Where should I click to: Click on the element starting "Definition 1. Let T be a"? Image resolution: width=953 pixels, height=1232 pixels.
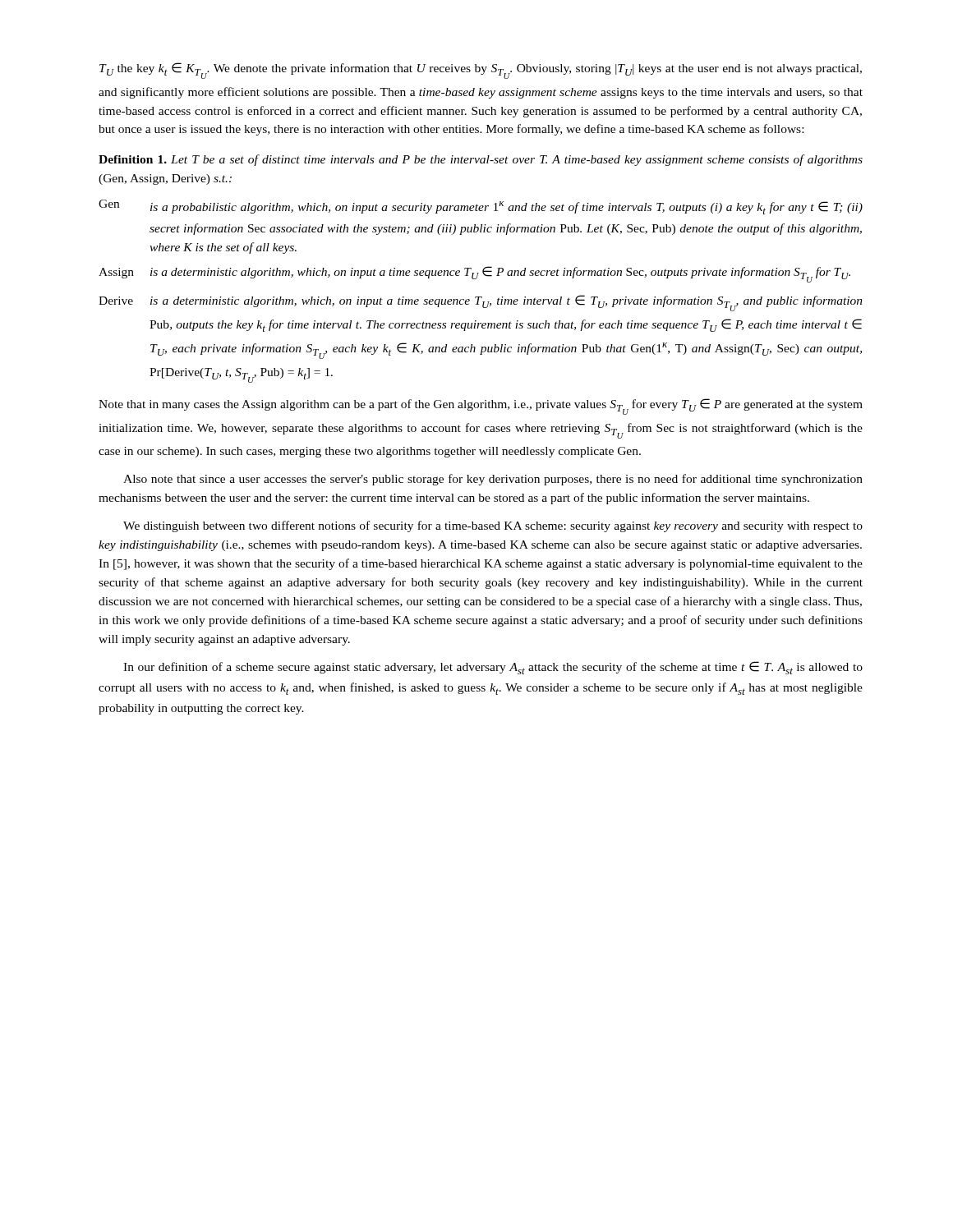(x=481, y=169)
